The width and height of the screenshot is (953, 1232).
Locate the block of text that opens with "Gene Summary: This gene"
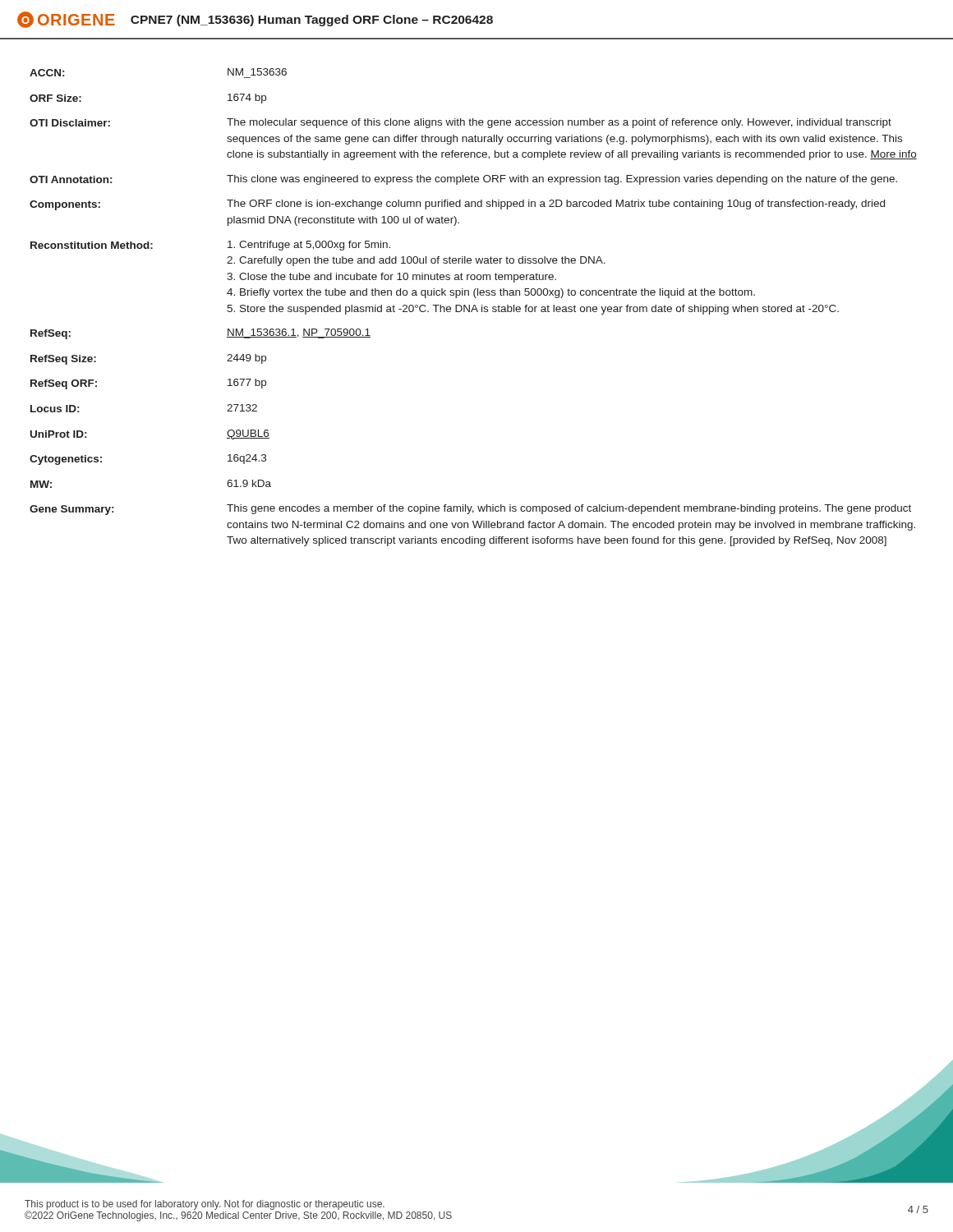[475, 525]
